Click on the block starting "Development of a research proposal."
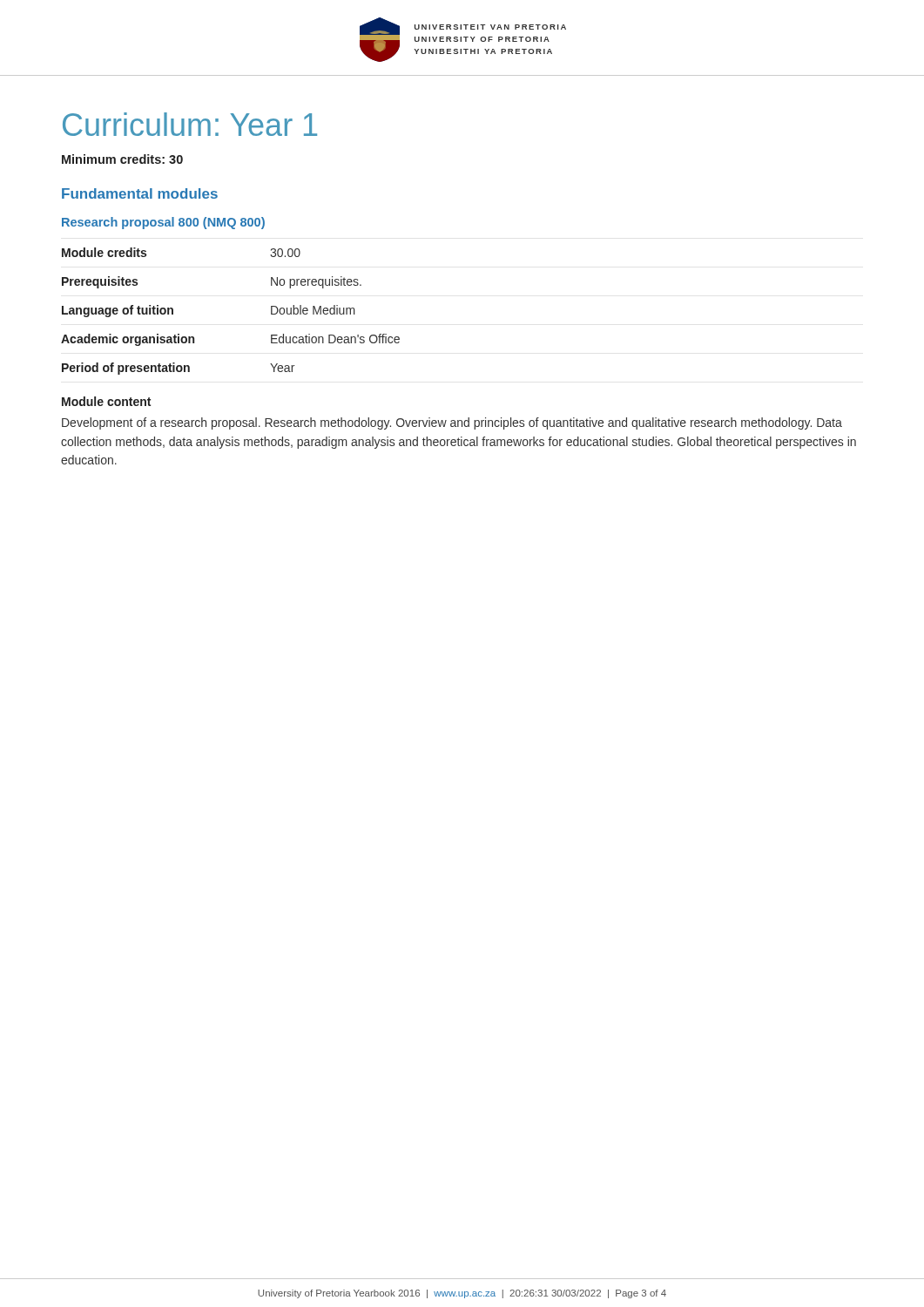924x1307 pixels. [462, 442]
